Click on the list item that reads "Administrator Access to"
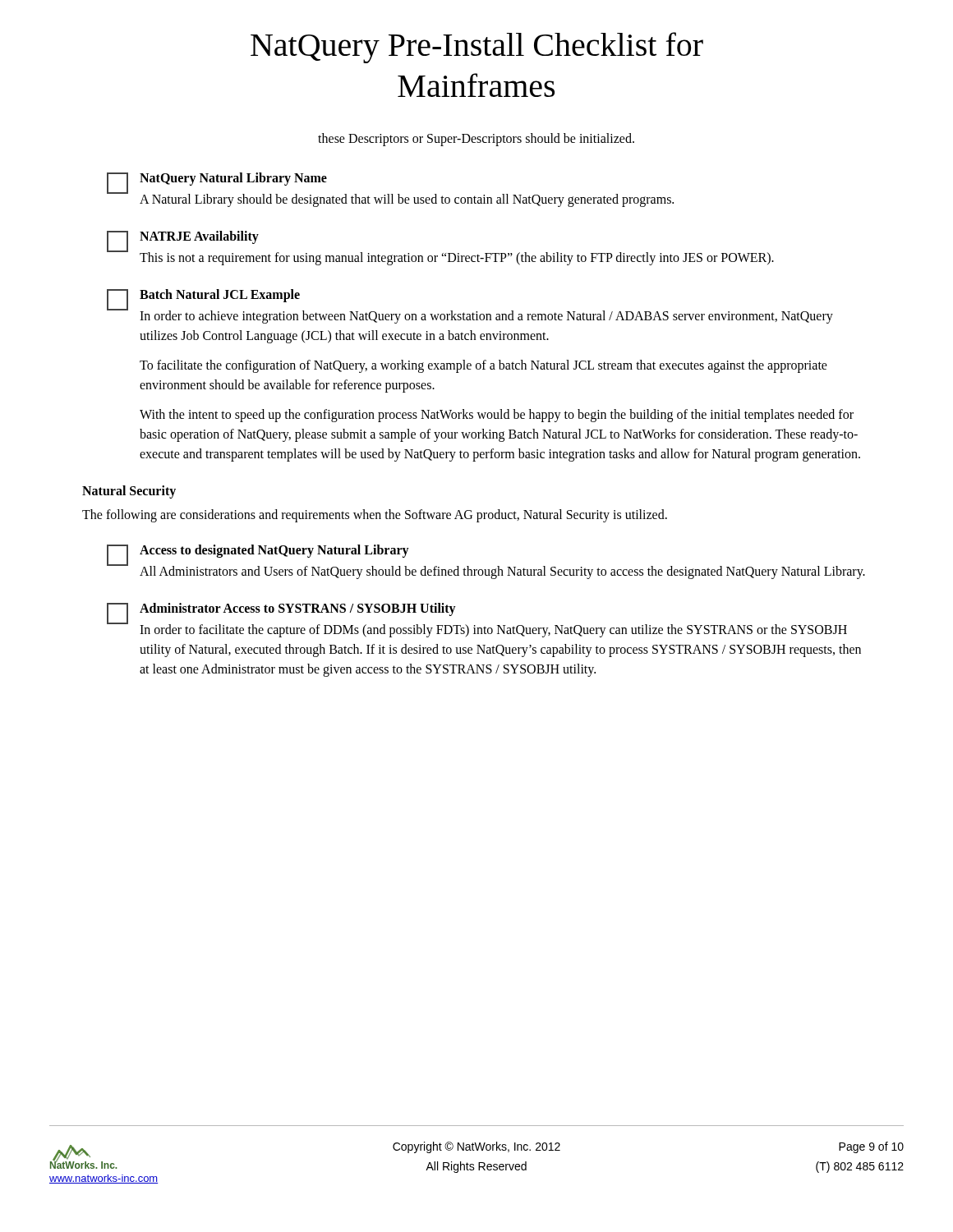This screenshot has width=953, height=1232. [489, 640]
